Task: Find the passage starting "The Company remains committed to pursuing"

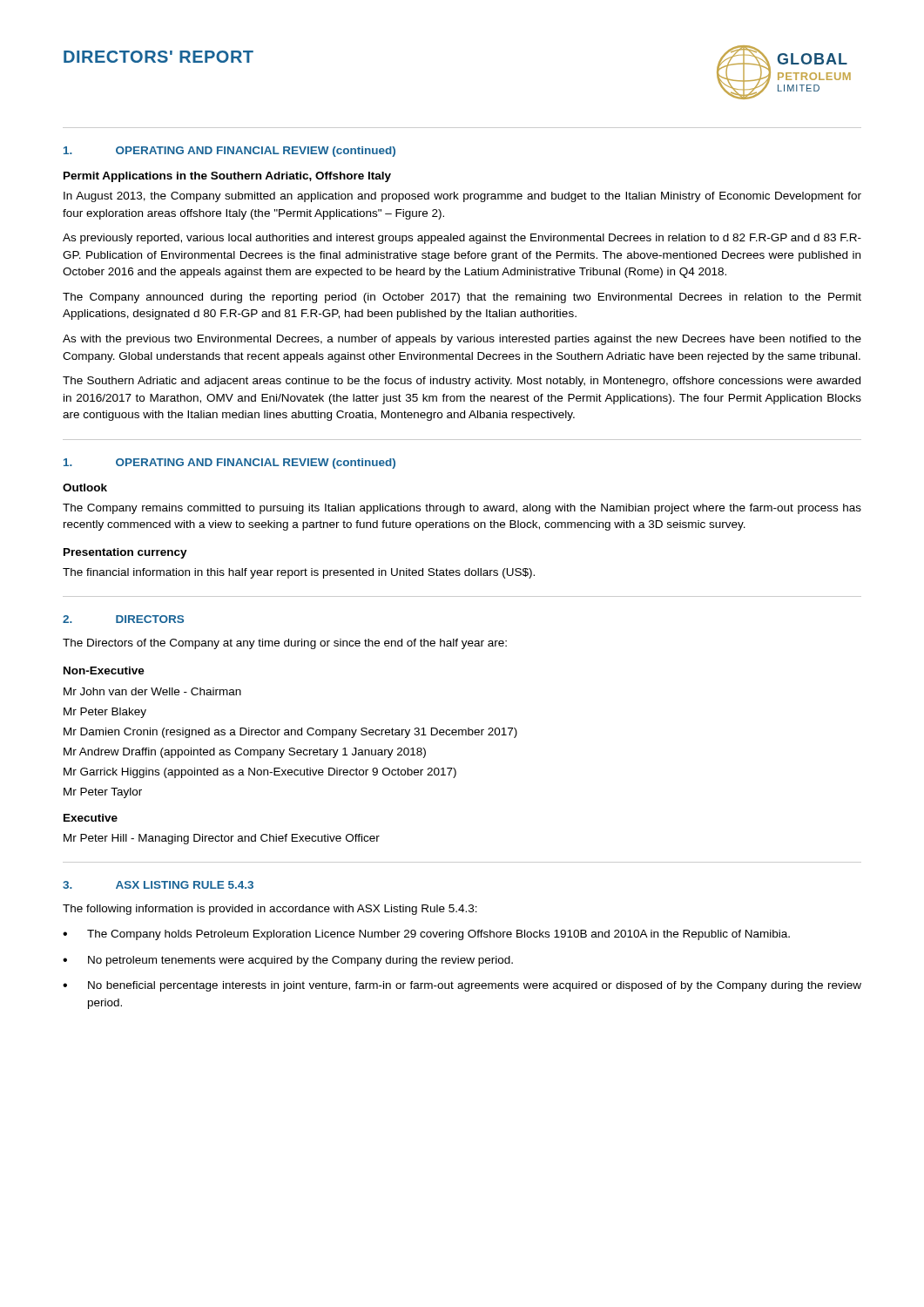Action: click(x=462, y=516)
